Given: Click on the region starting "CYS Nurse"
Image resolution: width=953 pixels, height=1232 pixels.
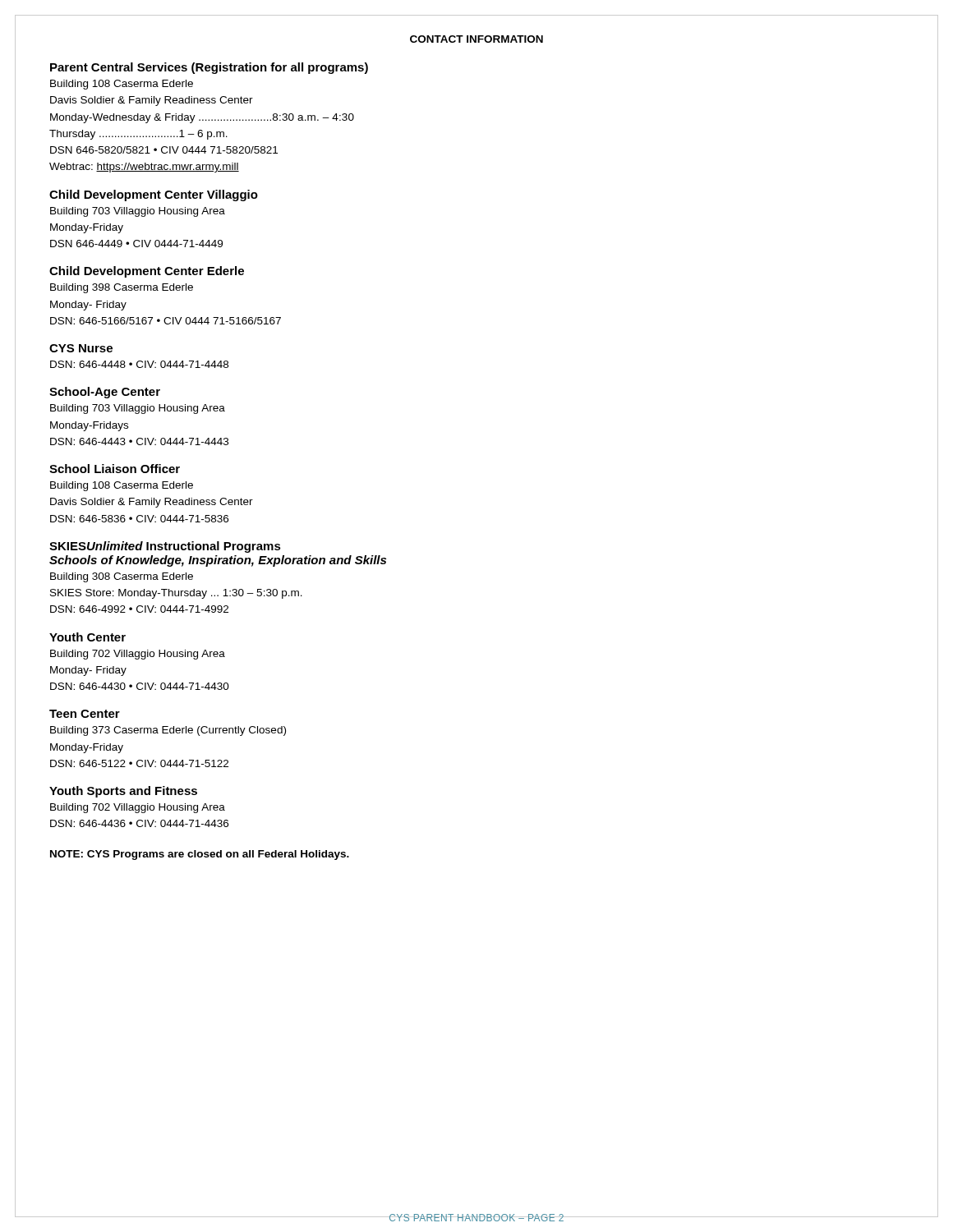Looking at the screenshot, I should coord(81,348).
